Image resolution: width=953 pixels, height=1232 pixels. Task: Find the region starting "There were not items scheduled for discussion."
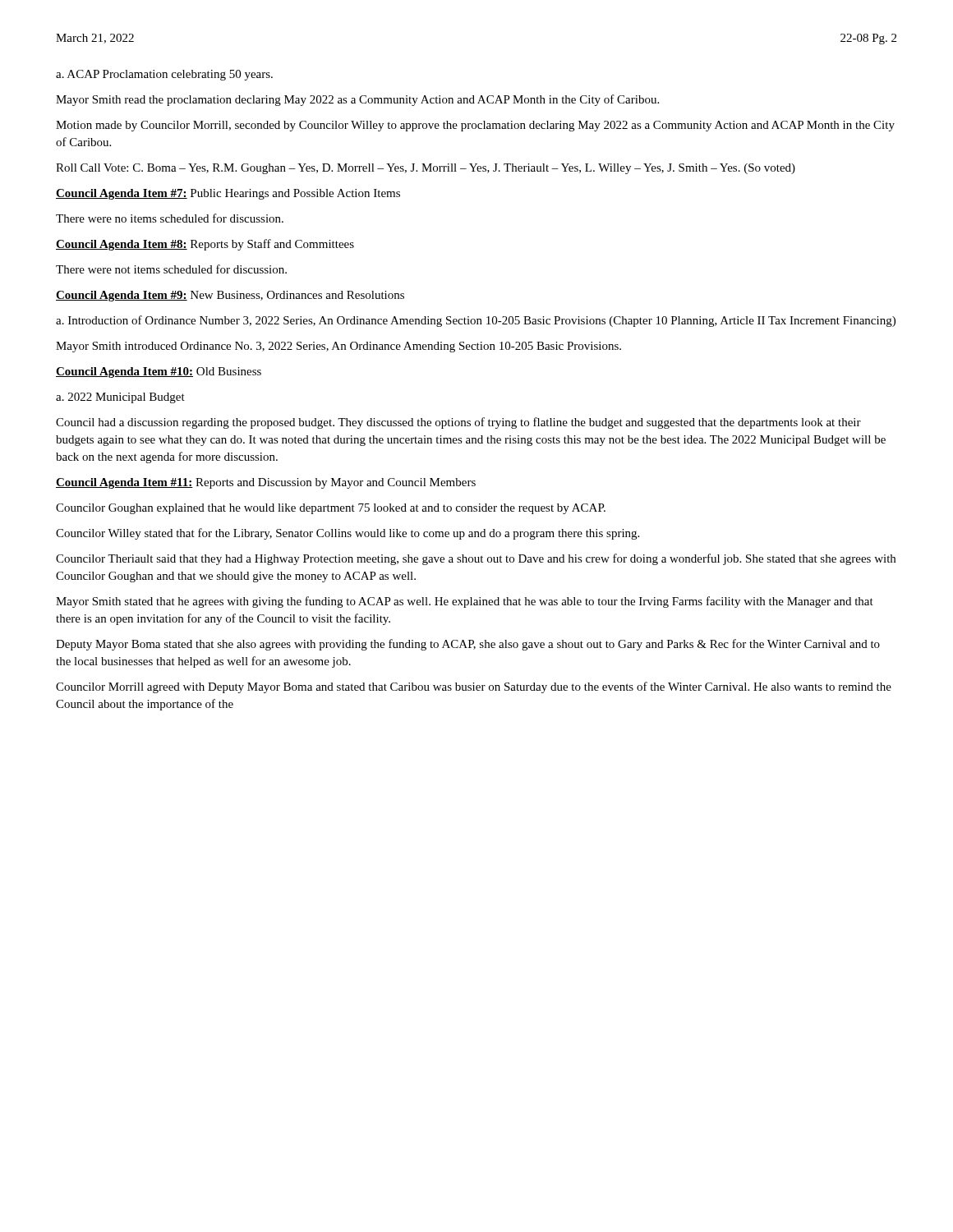click(172, 269)
